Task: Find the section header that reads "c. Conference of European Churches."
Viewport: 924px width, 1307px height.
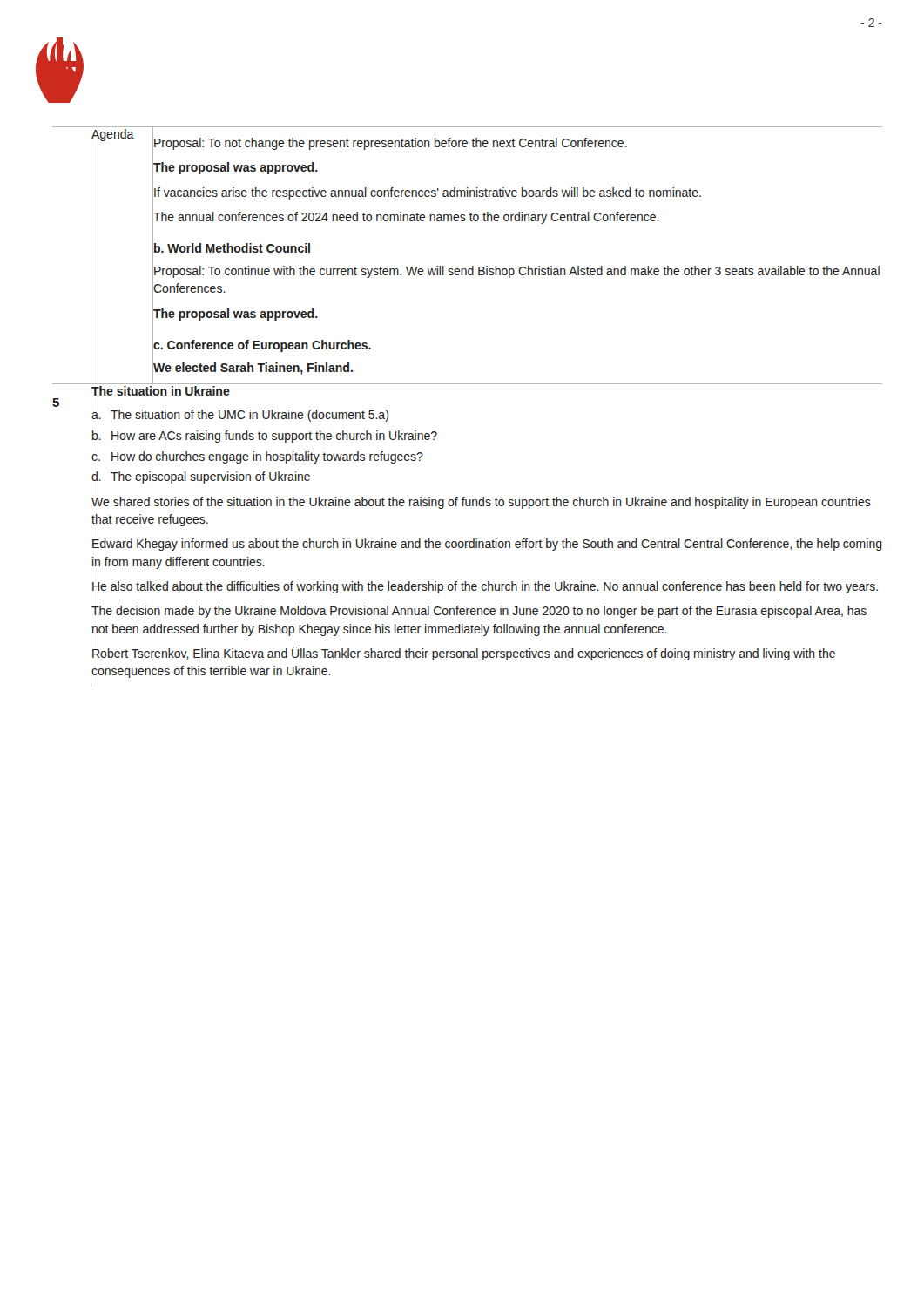Action: [262, 345]
